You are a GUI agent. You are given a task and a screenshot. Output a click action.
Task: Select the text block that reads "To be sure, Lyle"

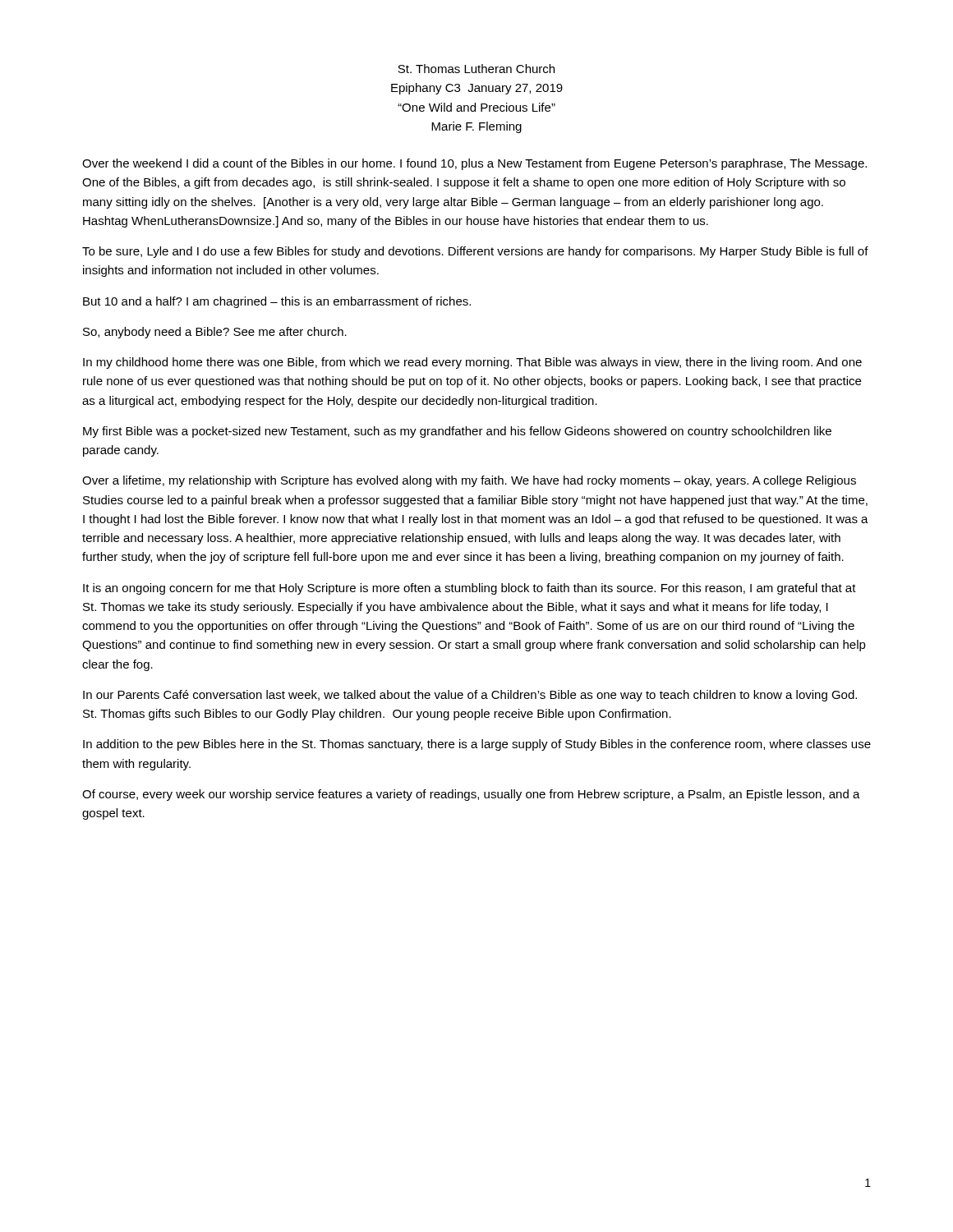[475, 260]
